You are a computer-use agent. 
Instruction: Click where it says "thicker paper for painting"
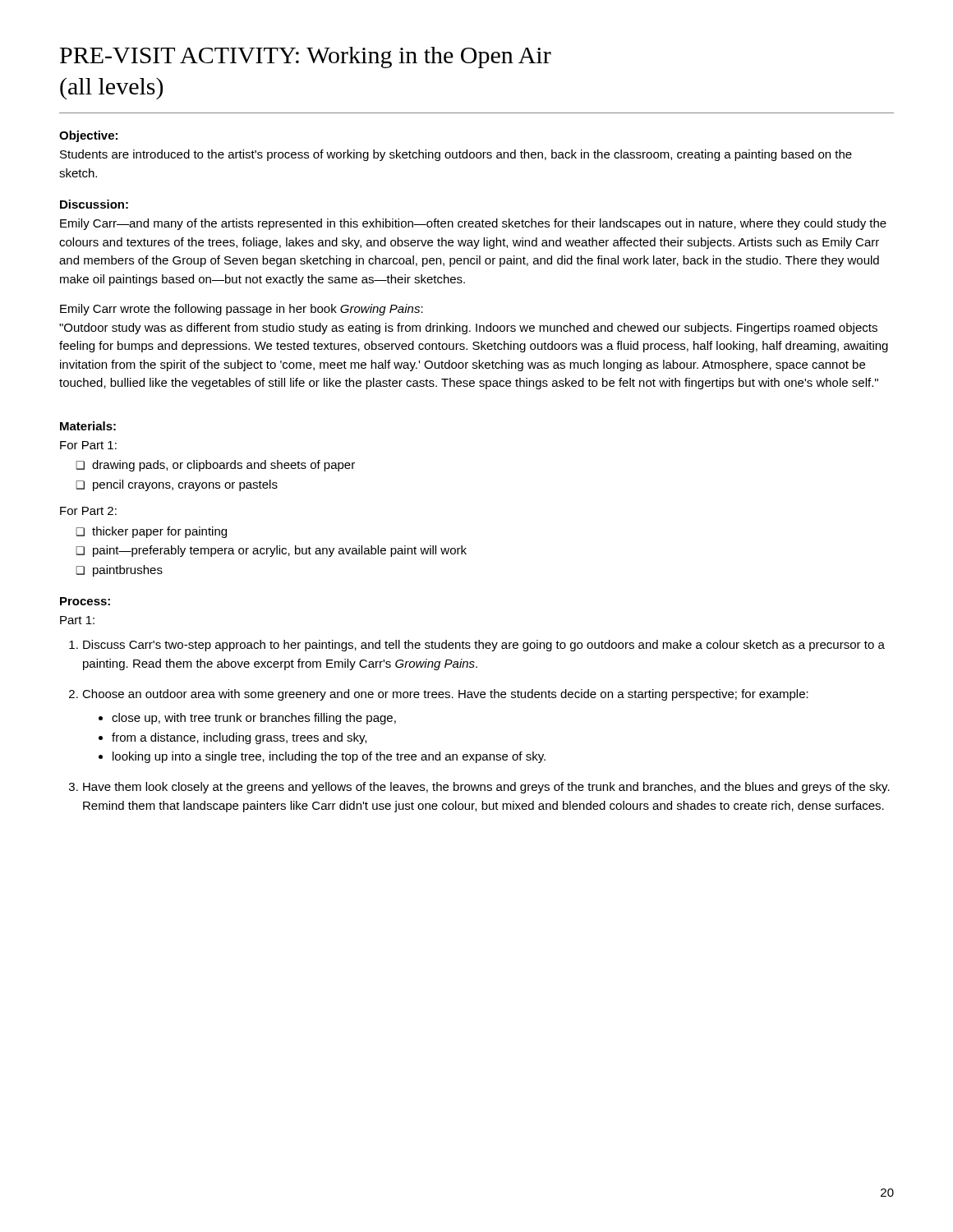[160, 531]
